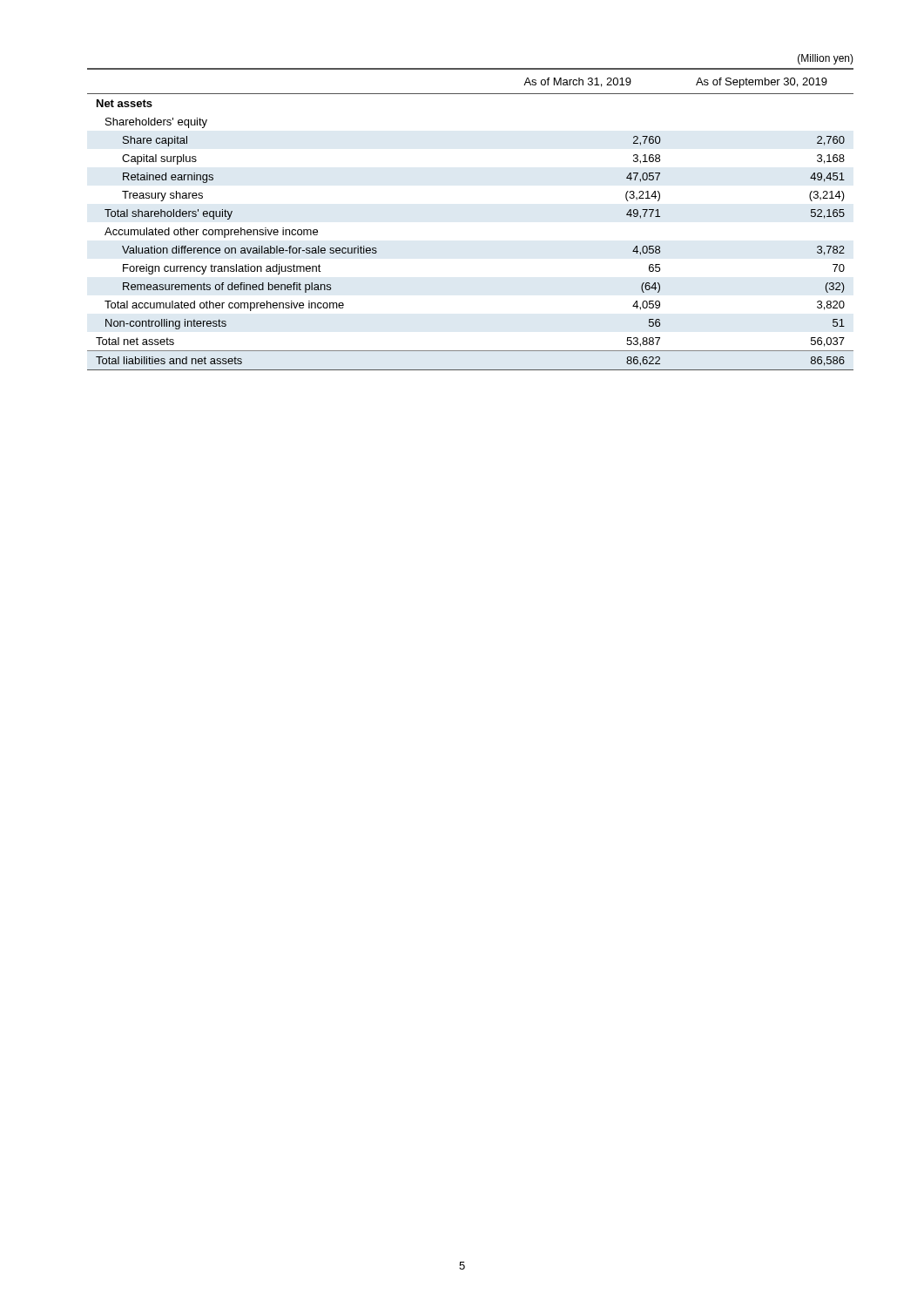Screen dimensions: 1307x924
Task: Click on the table containing "Total accumulated other comprehensive"
Action: tap(470, 219)
